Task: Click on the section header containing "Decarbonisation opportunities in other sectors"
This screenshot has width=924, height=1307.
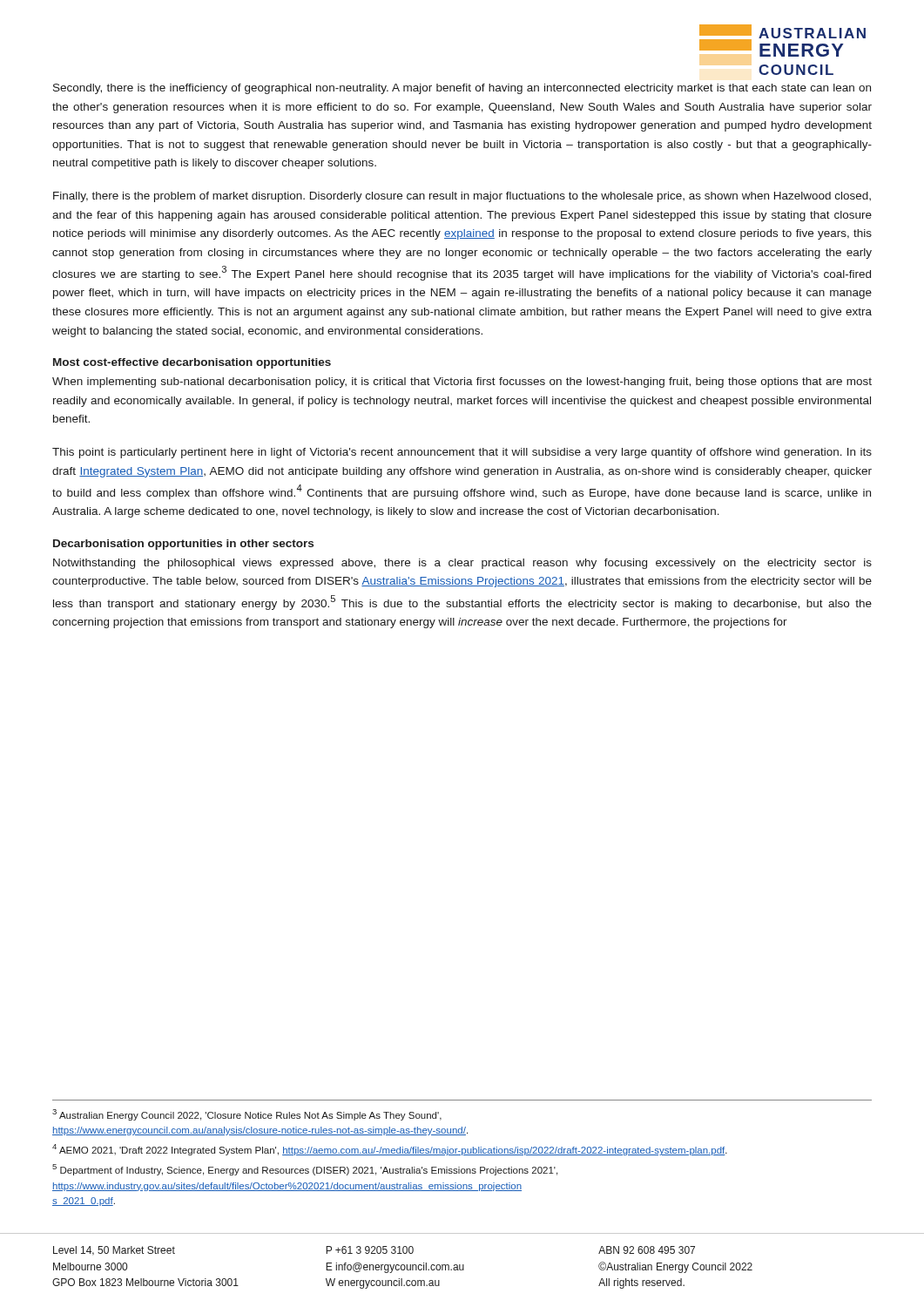Action: [183, 543]
